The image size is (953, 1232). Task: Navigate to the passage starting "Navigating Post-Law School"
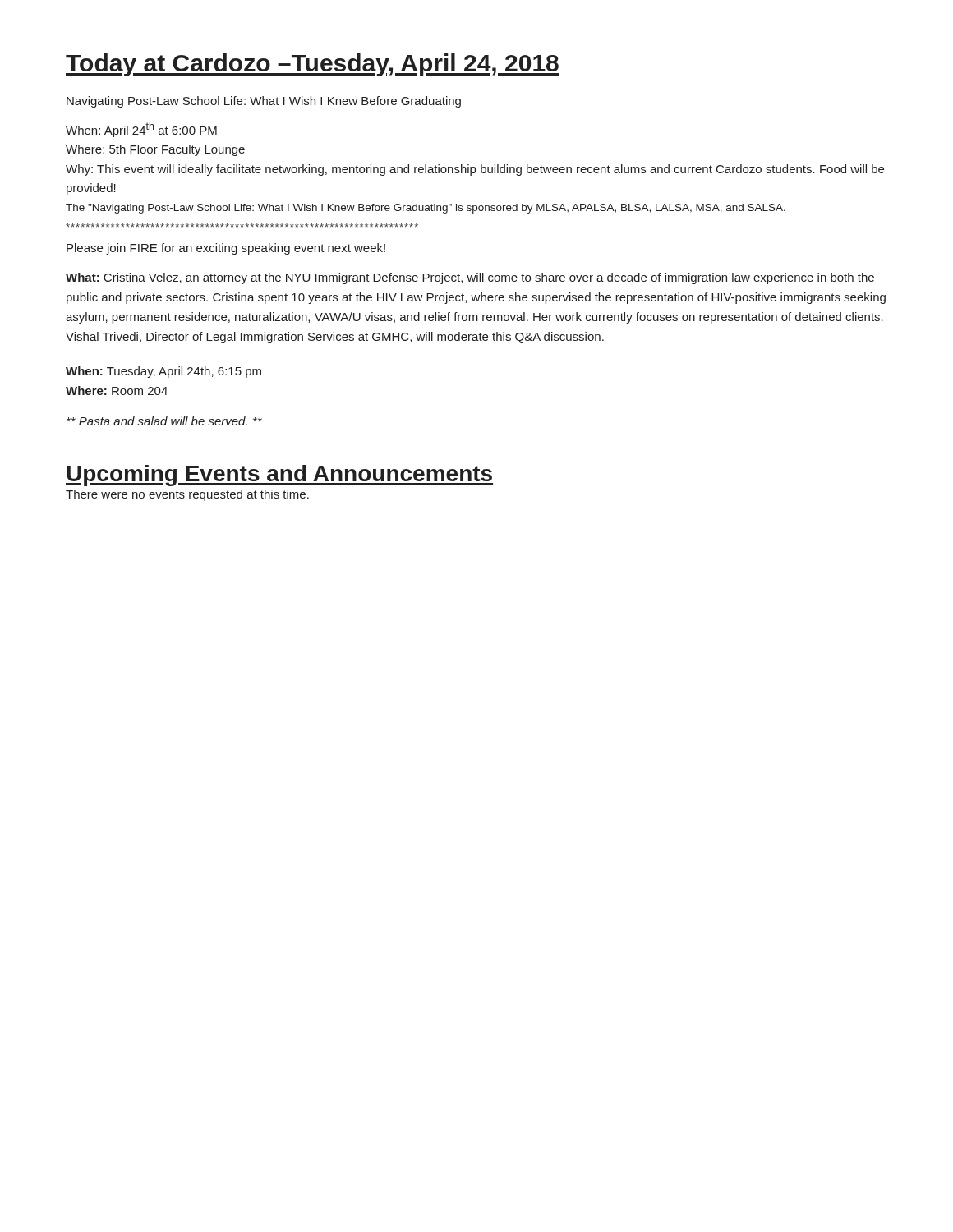coord(264,101)
